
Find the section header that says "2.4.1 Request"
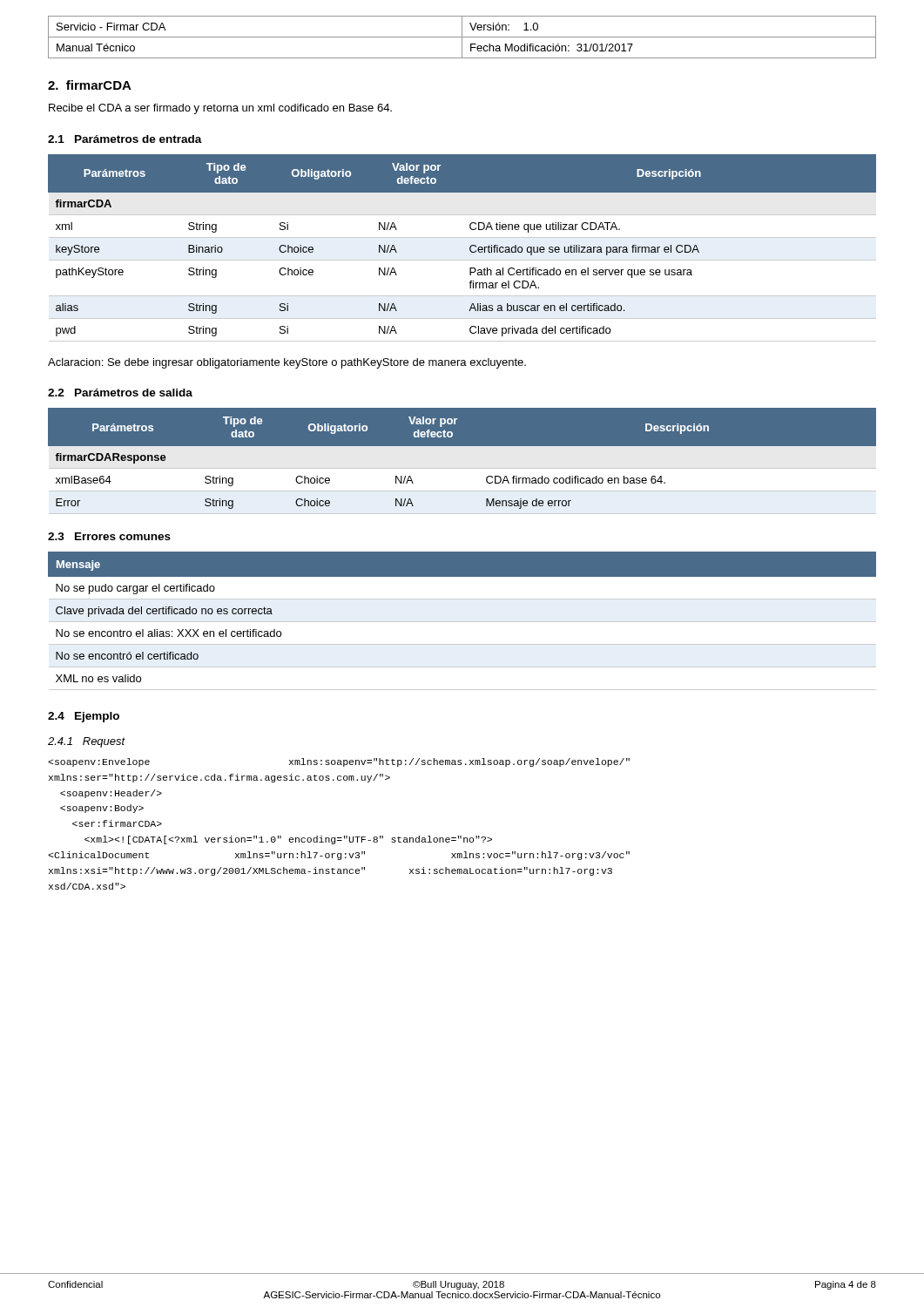pos(86,741)
